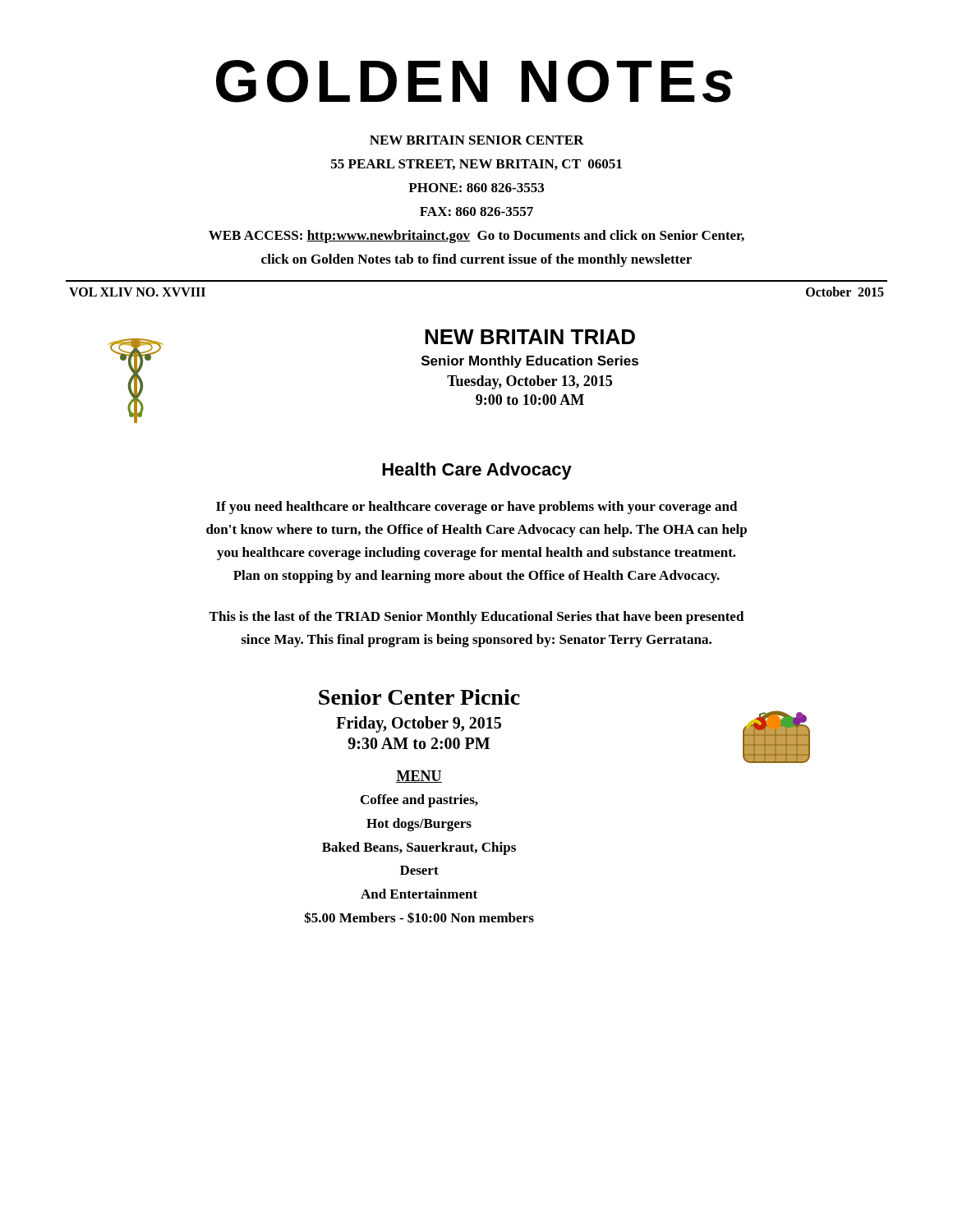Click on the text starting "GOLDEN NOTEs"

click(x=476, y=82)
